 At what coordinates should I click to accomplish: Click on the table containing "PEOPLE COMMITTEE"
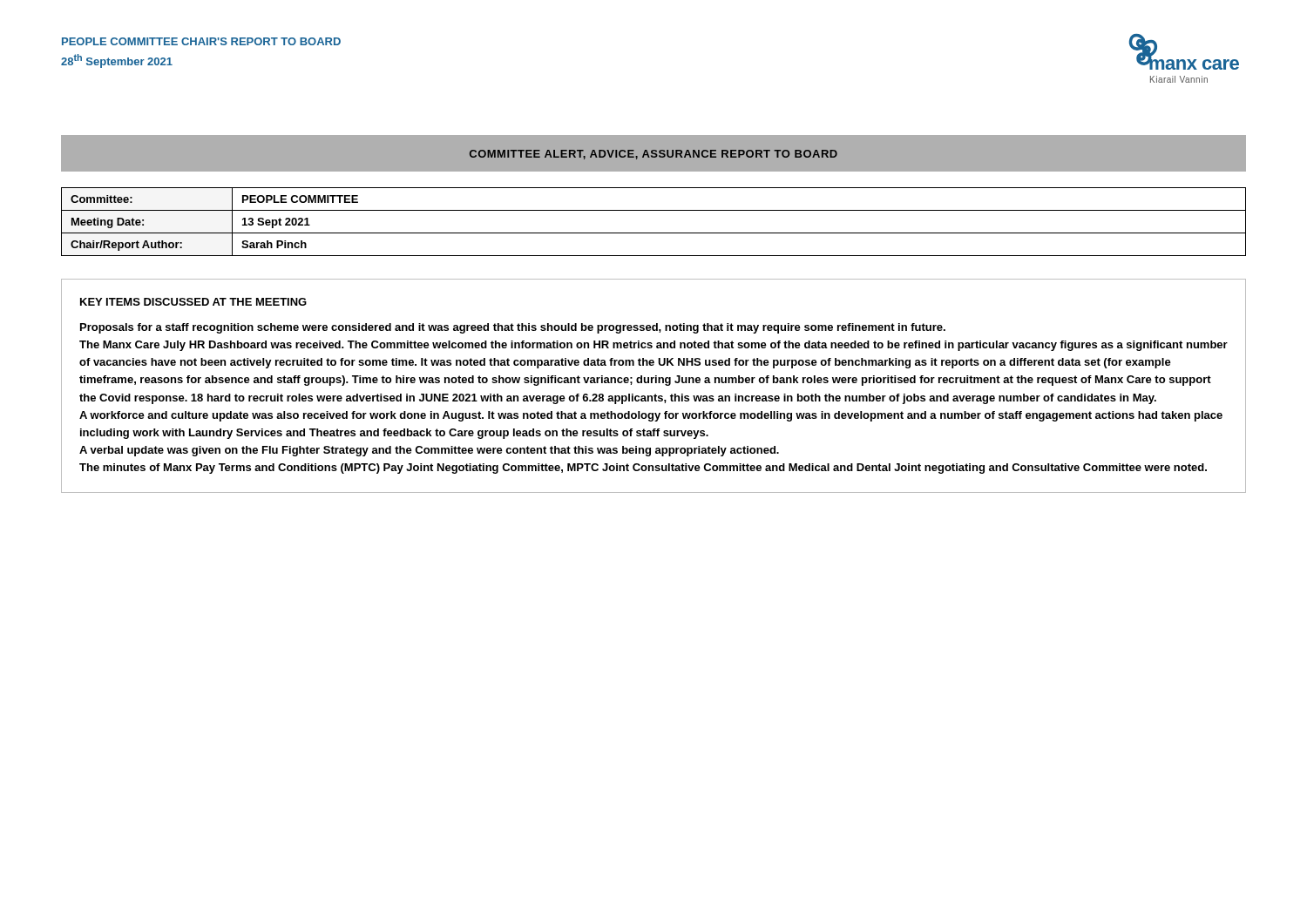[x=654, y=222]
